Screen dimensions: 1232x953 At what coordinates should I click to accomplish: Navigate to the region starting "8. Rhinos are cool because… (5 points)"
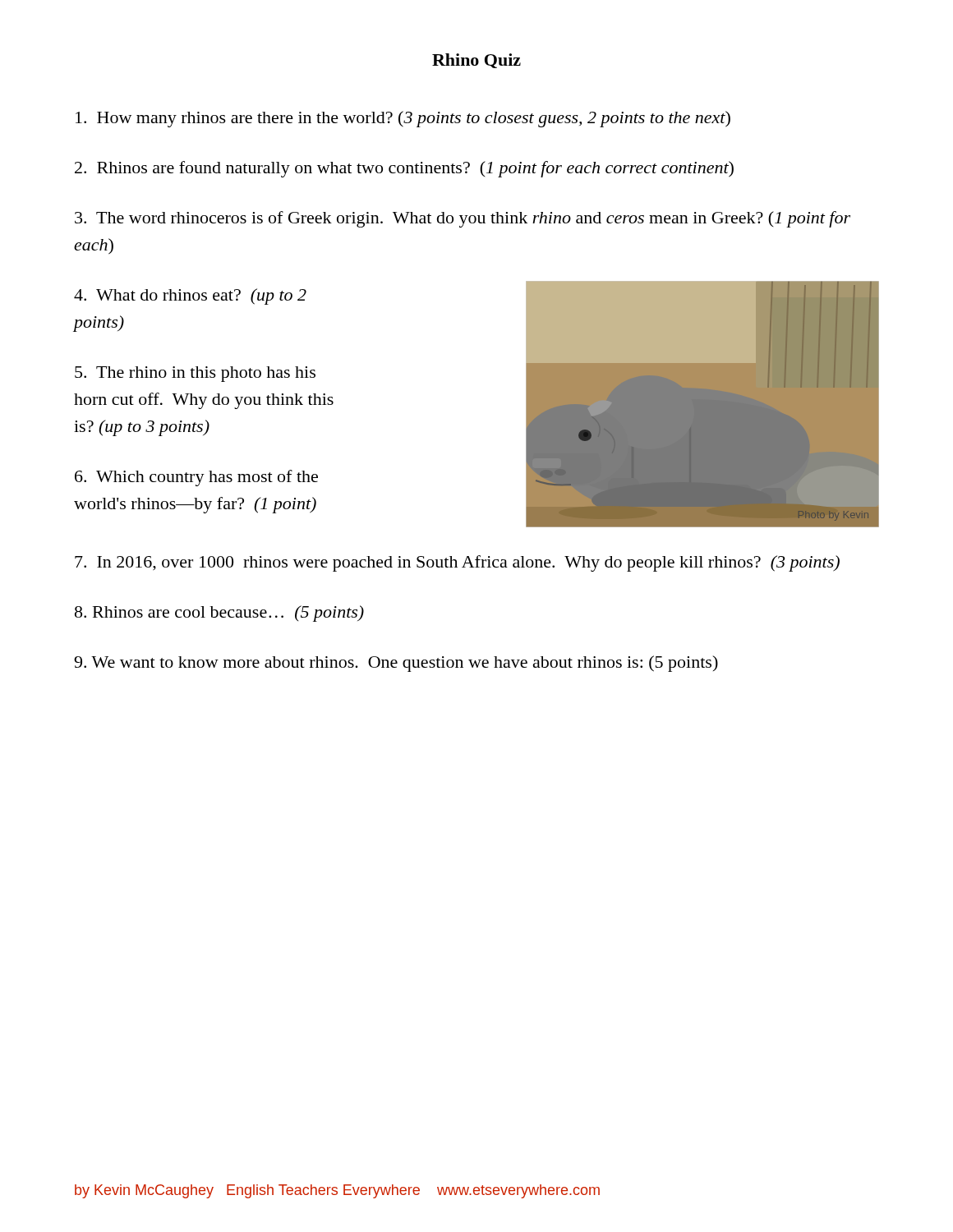pos(219,612)
